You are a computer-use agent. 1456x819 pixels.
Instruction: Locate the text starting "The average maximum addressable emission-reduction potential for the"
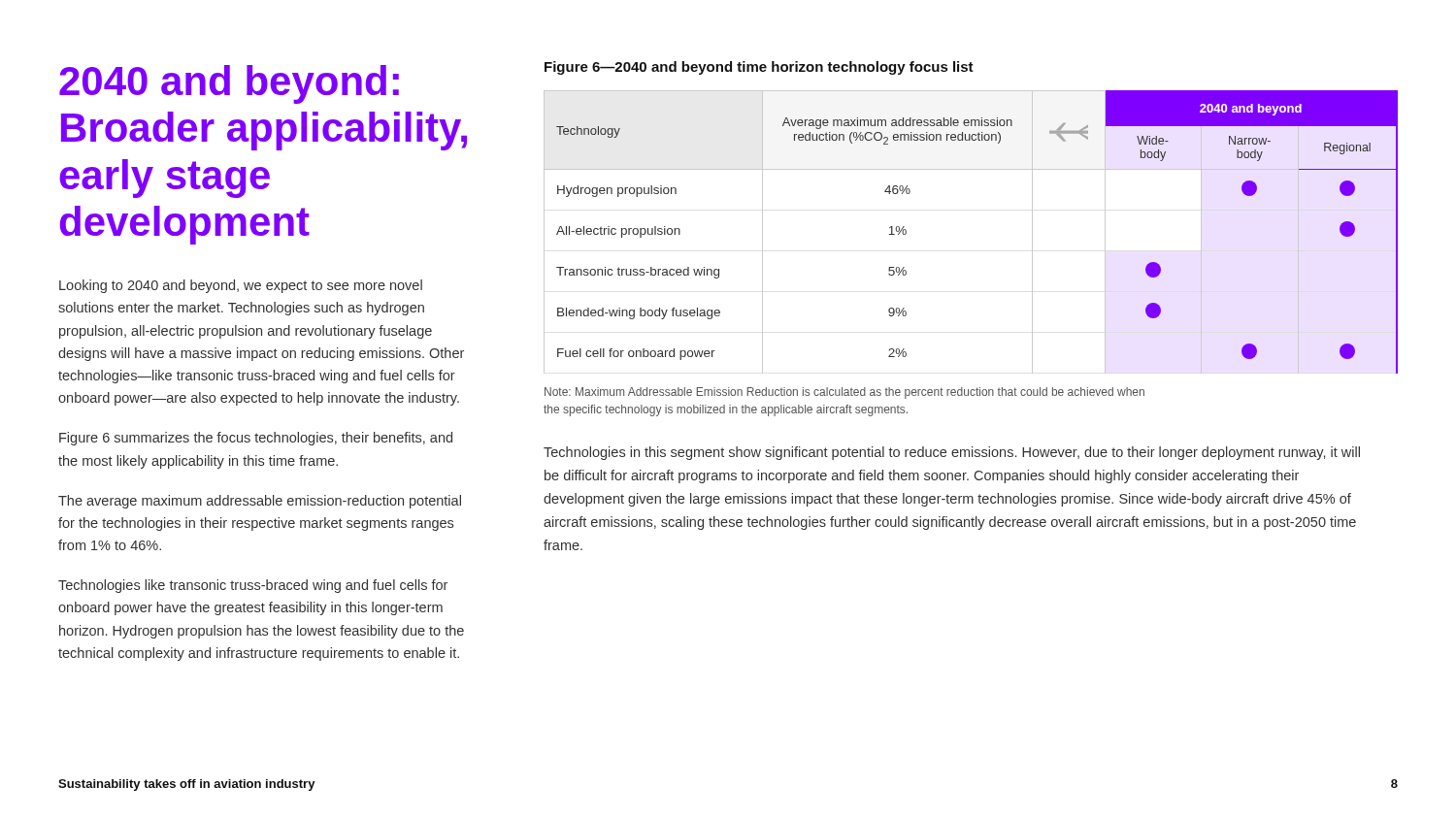coord(267,524)
